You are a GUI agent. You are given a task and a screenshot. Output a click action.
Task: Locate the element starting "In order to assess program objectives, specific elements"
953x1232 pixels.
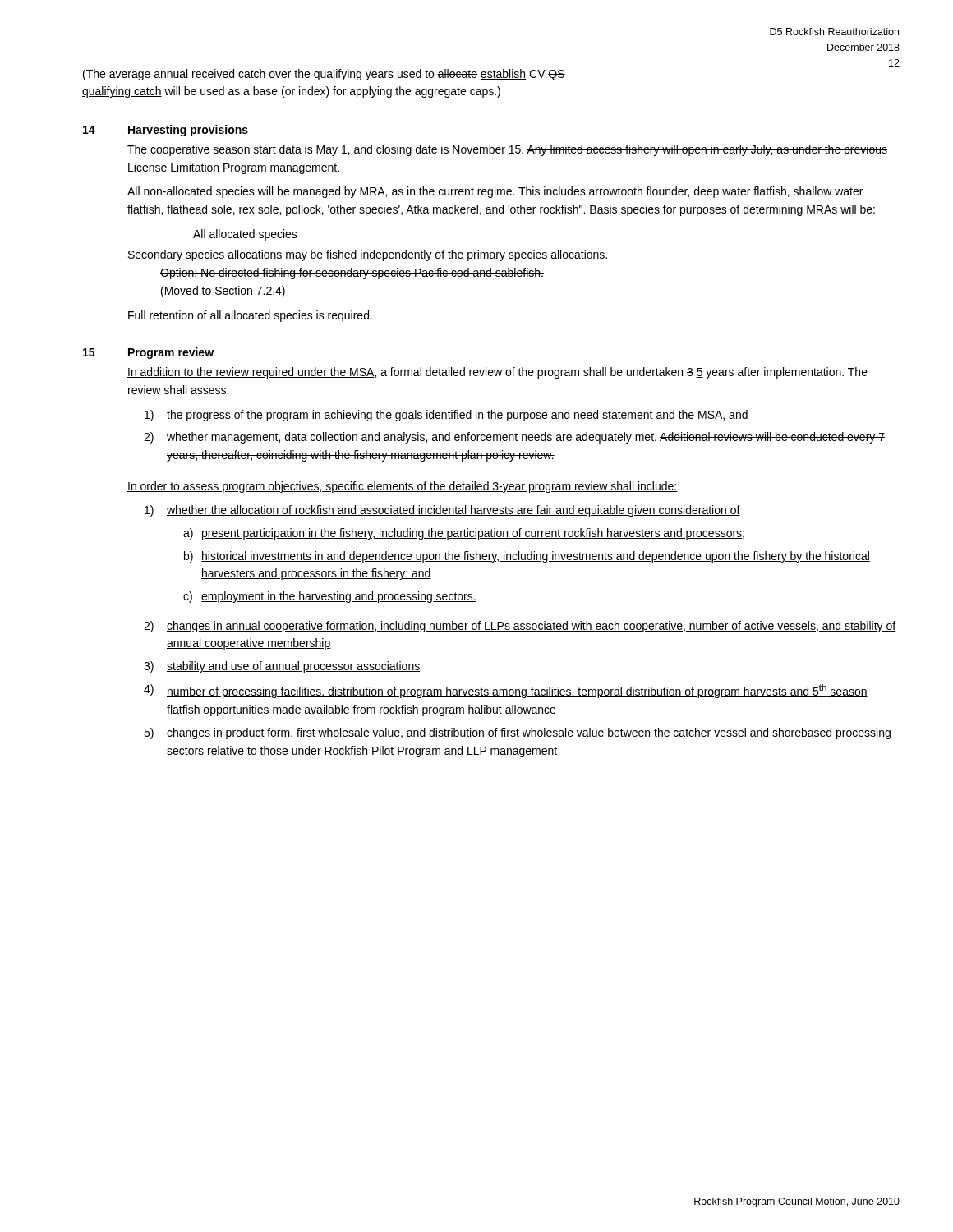402,486
